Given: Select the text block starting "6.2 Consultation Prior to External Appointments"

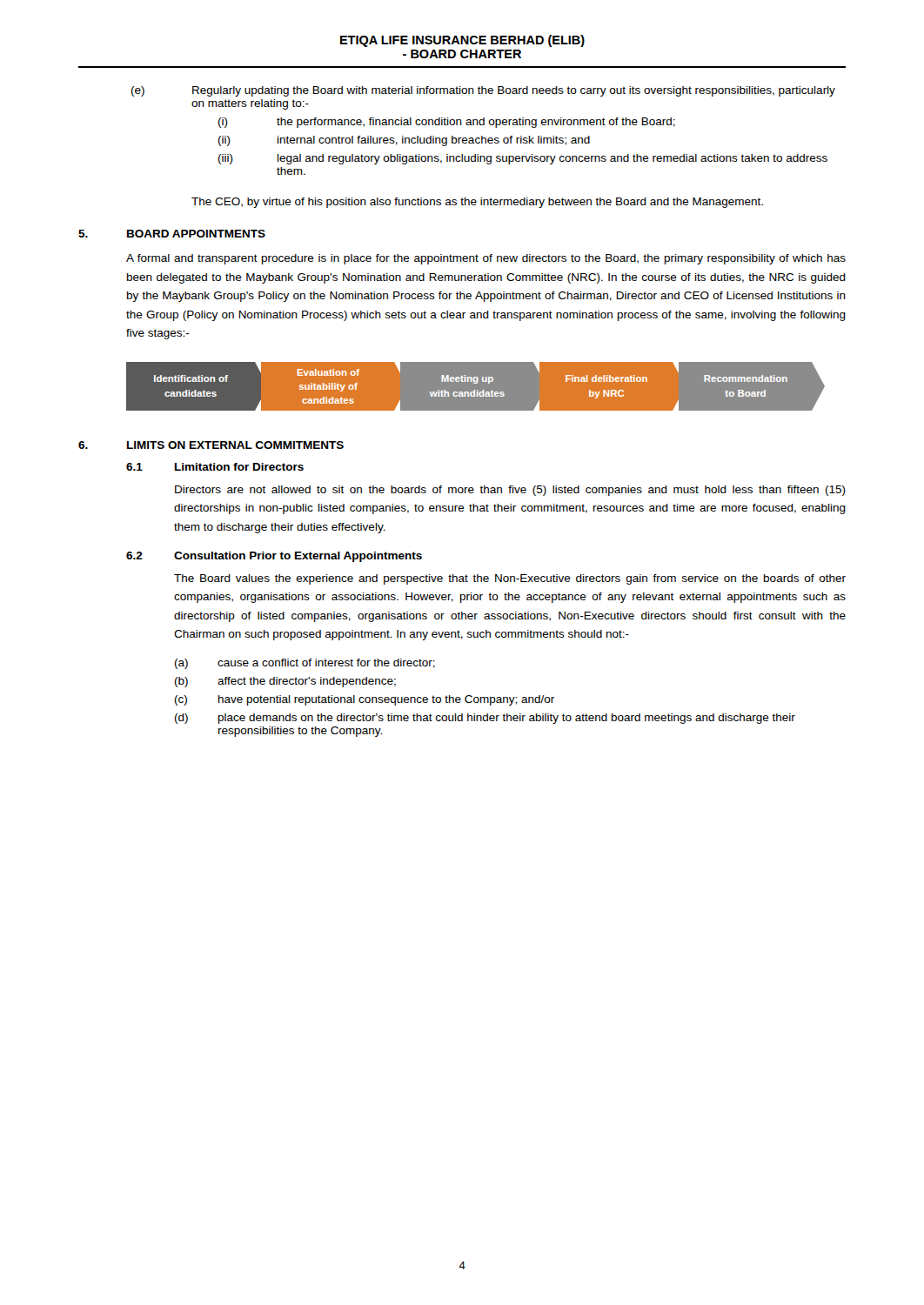Looking at the screenshot, I should coord(274,555).
